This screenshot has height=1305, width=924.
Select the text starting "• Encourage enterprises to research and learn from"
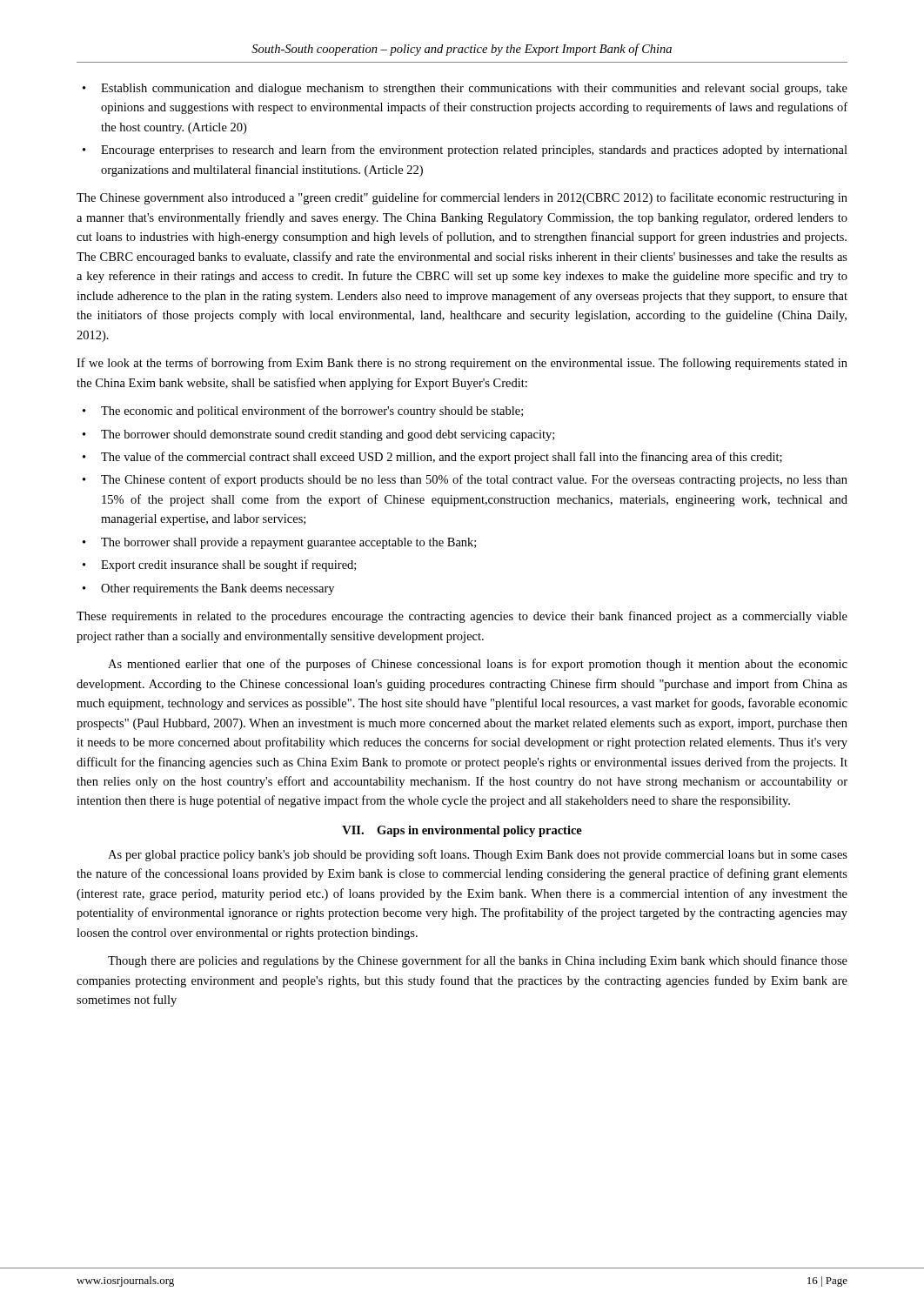(x=465, y=160)
